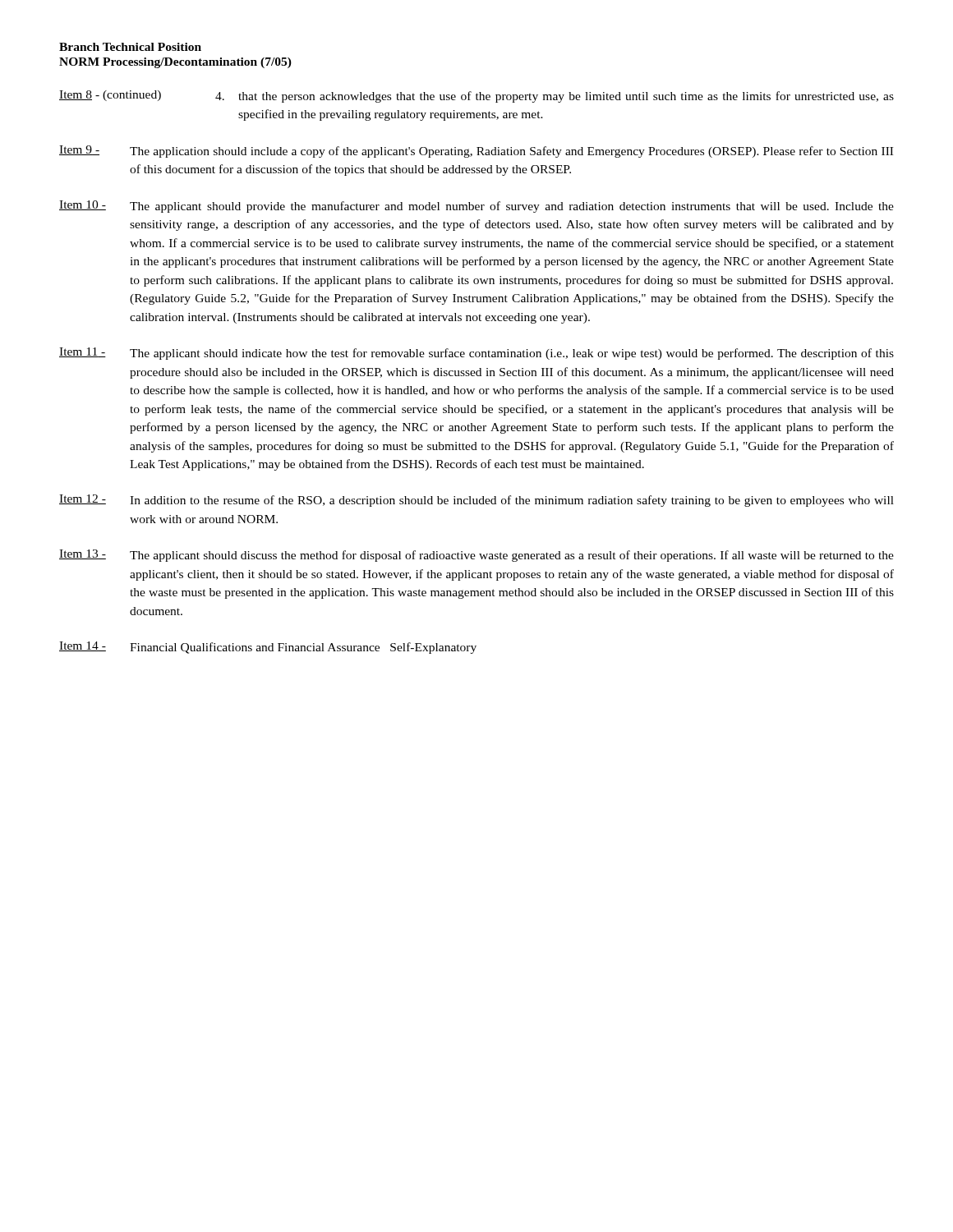This screenshot has height=1232, width=953.
Task: Find the block starting "Item 13 - The applicant should"
Action: (476, 583)
